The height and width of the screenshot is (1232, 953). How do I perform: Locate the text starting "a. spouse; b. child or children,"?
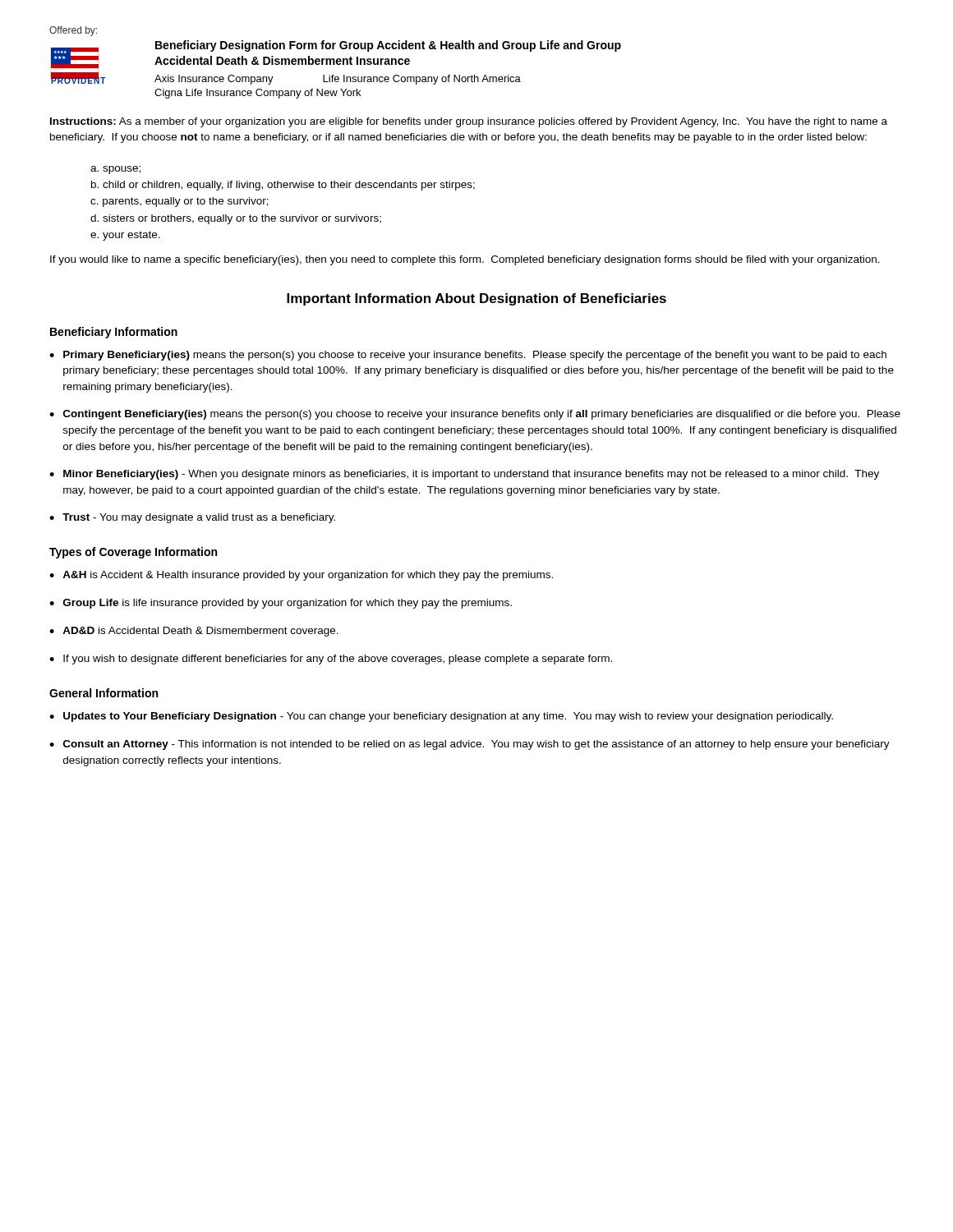coord(115,170)
